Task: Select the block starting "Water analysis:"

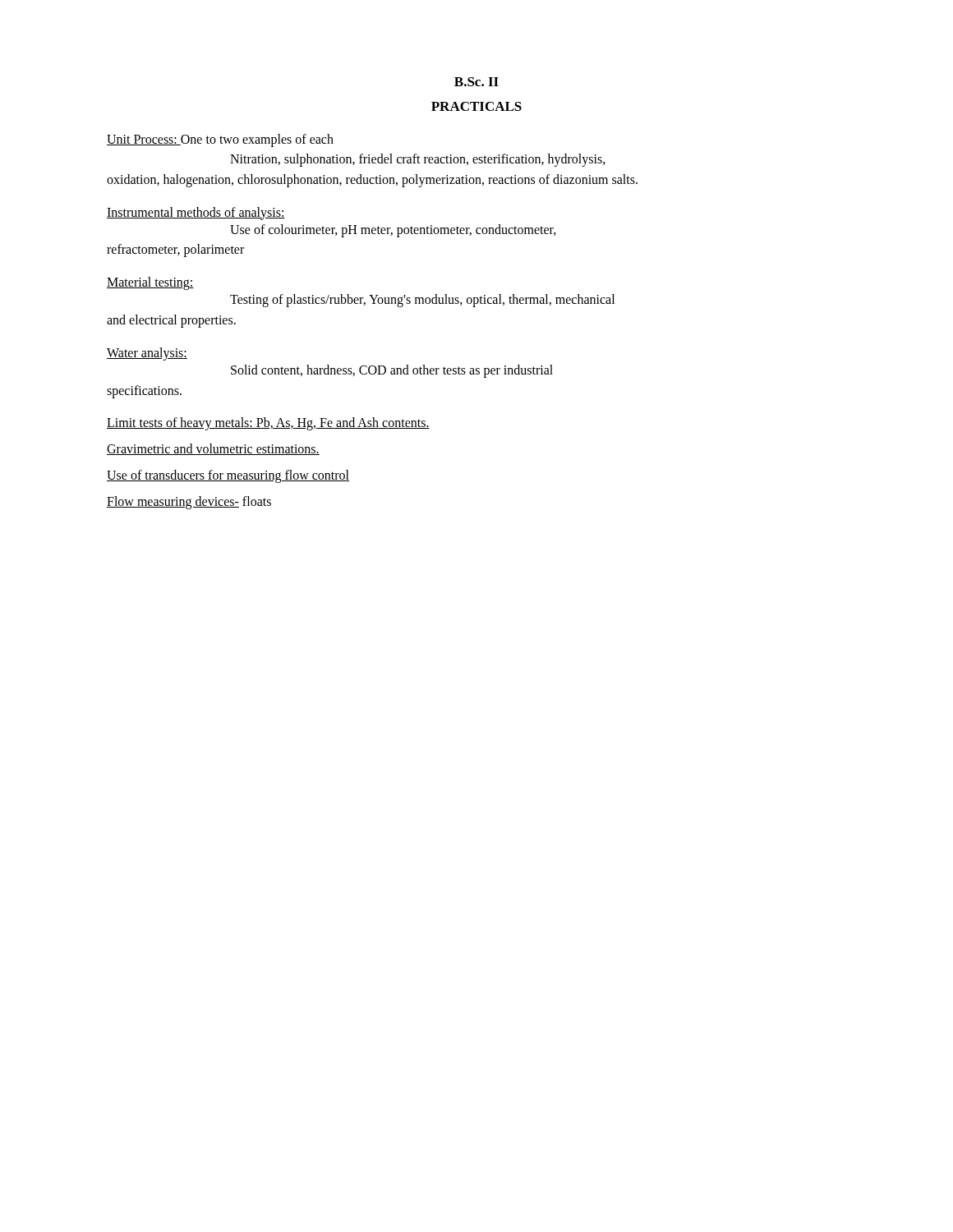Action: point(147,353)
